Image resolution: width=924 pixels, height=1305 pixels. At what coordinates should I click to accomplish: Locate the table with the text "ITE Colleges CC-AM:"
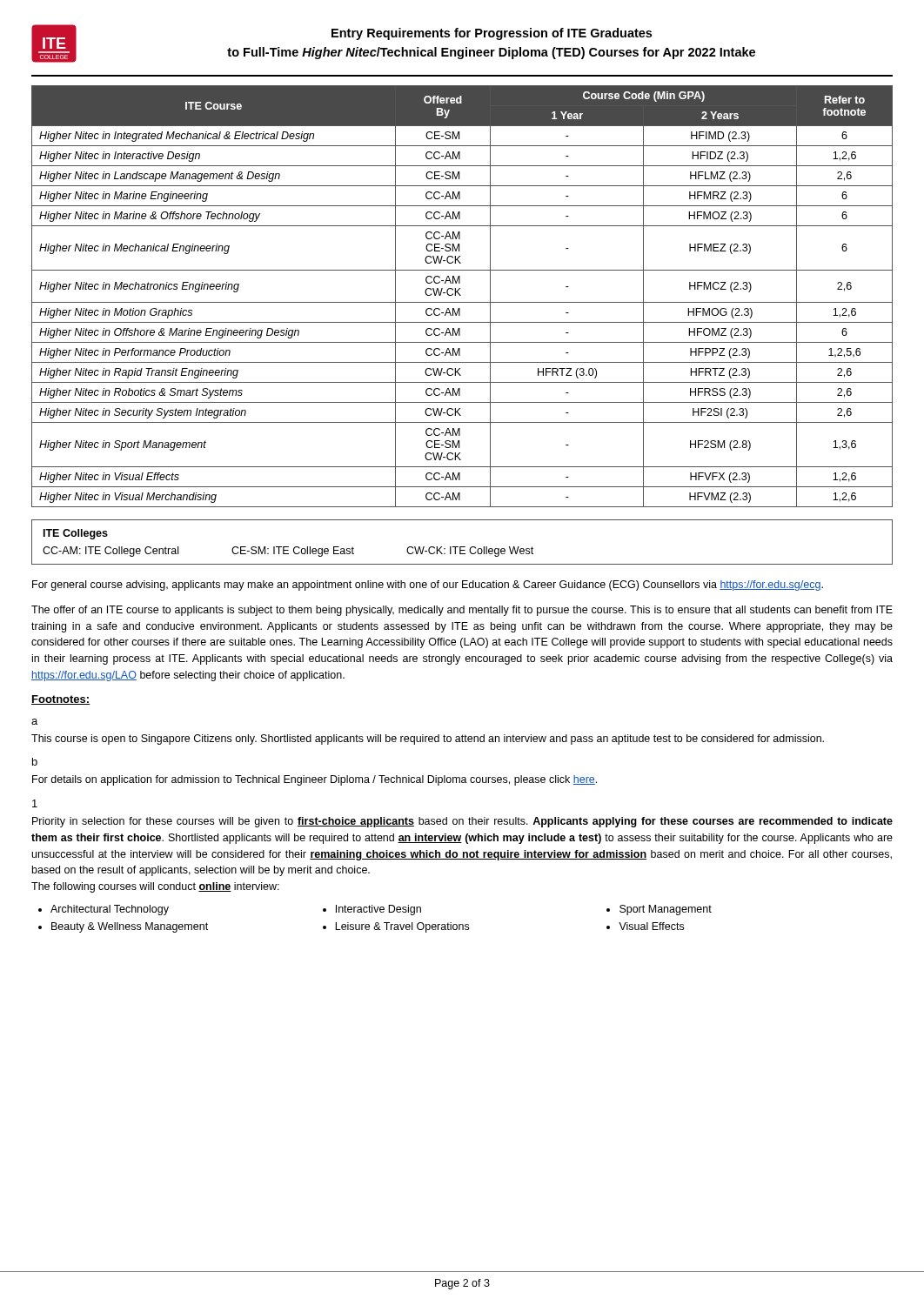462,542
